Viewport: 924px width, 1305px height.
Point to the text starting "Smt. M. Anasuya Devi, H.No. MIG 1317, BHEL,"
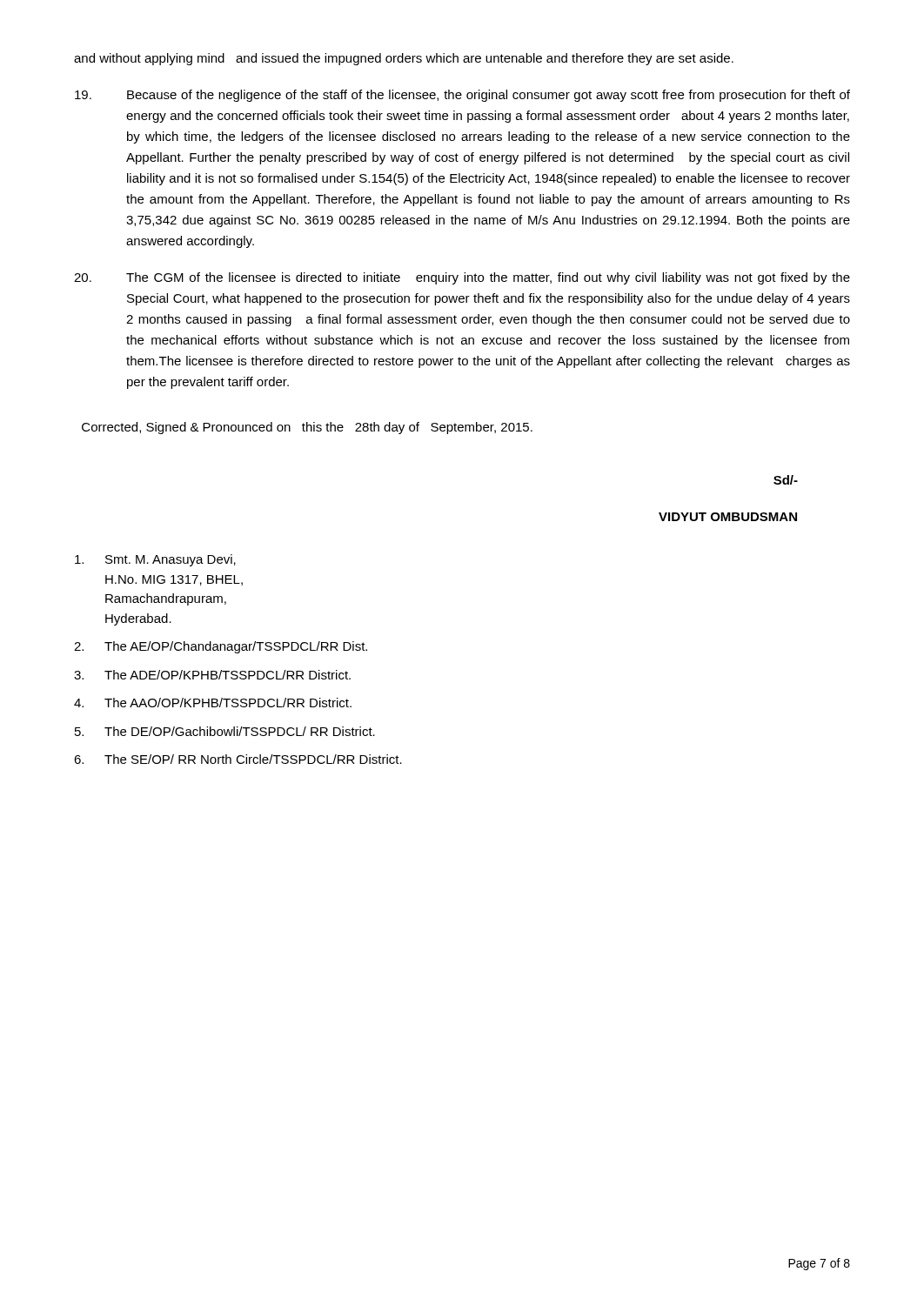(x=155, y=560)
